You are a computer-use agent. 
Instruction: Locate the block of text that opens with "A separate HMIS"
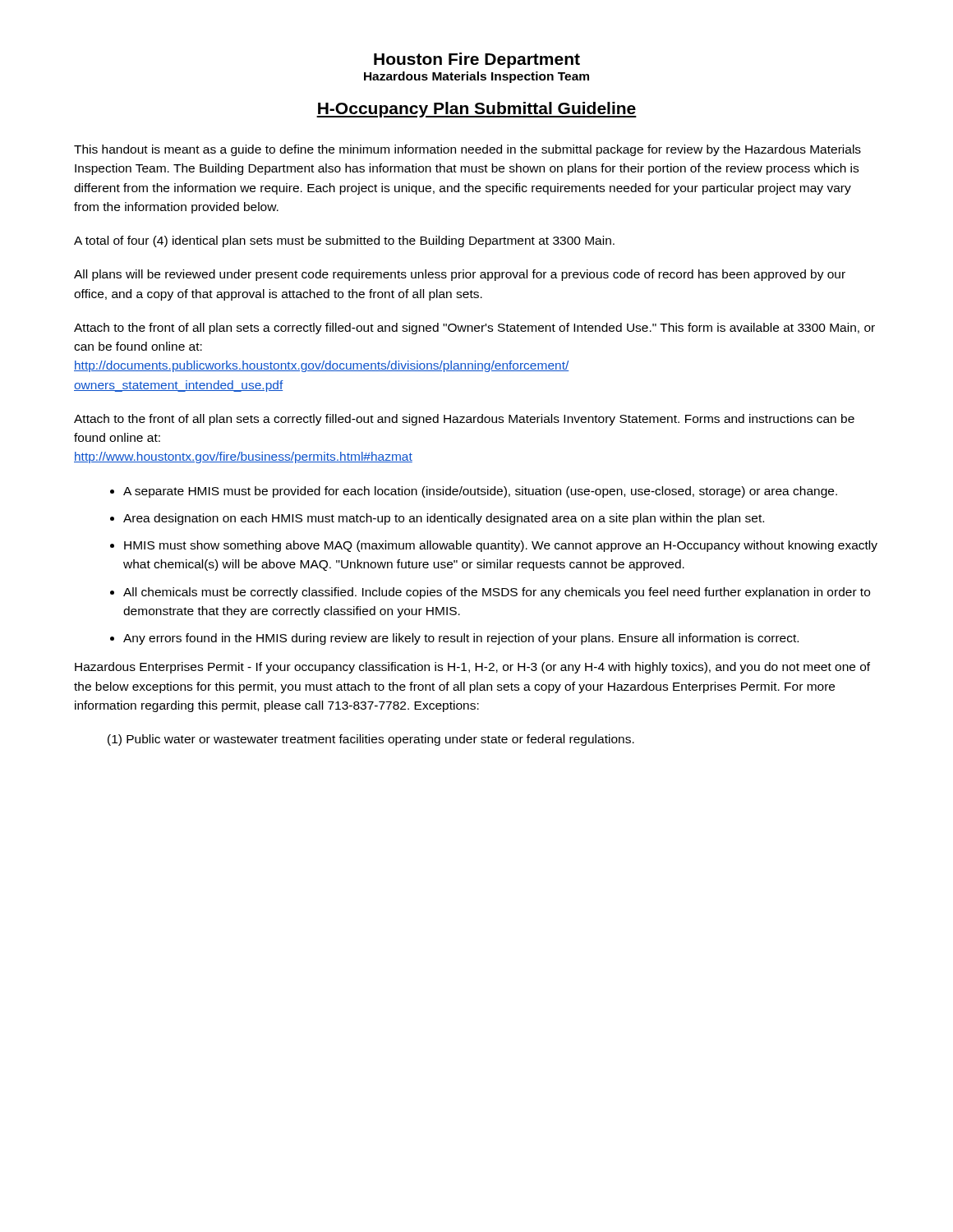point(501,490)
